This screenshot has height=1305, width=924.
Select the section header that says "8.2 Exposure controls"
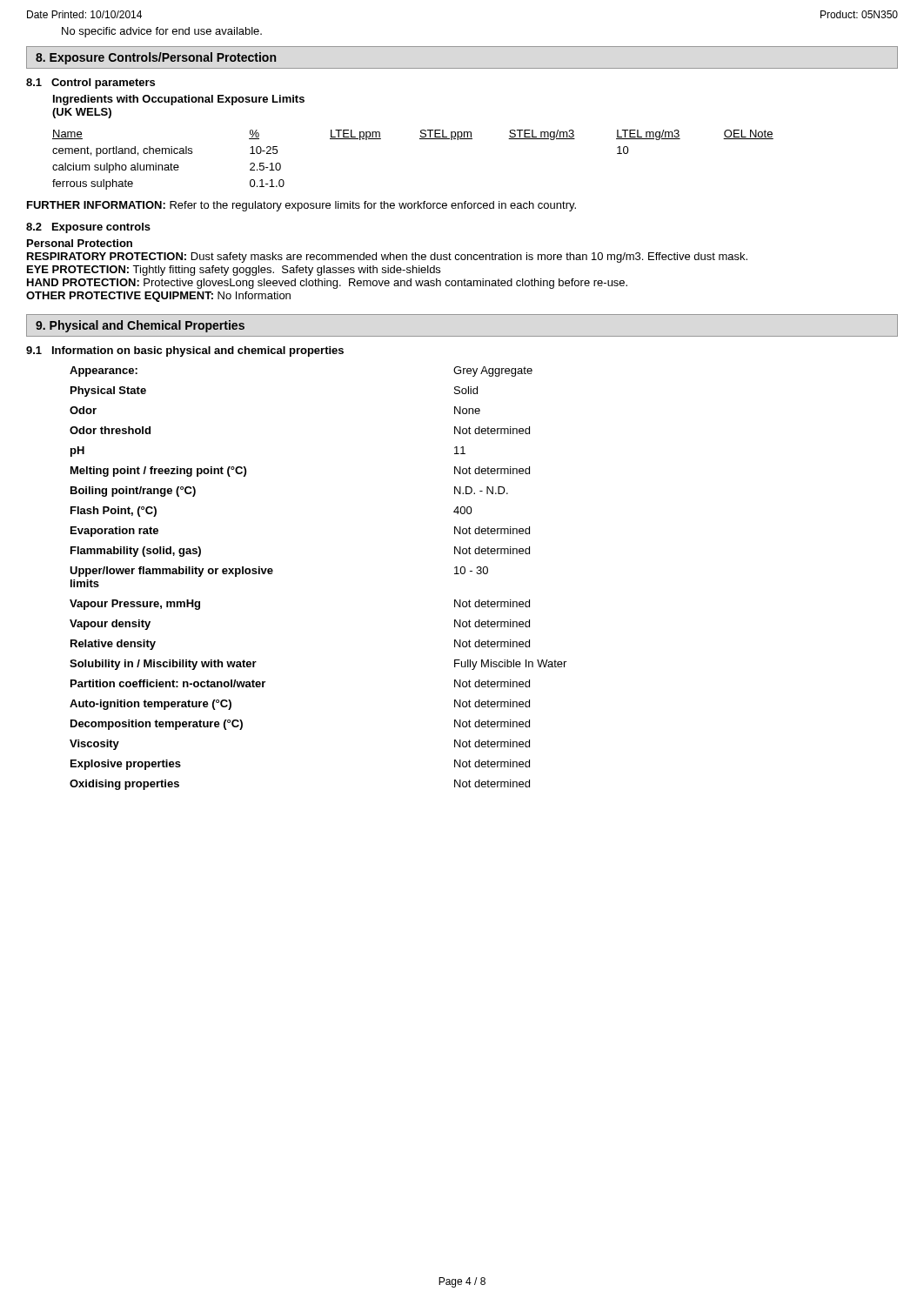pos(88,227)
